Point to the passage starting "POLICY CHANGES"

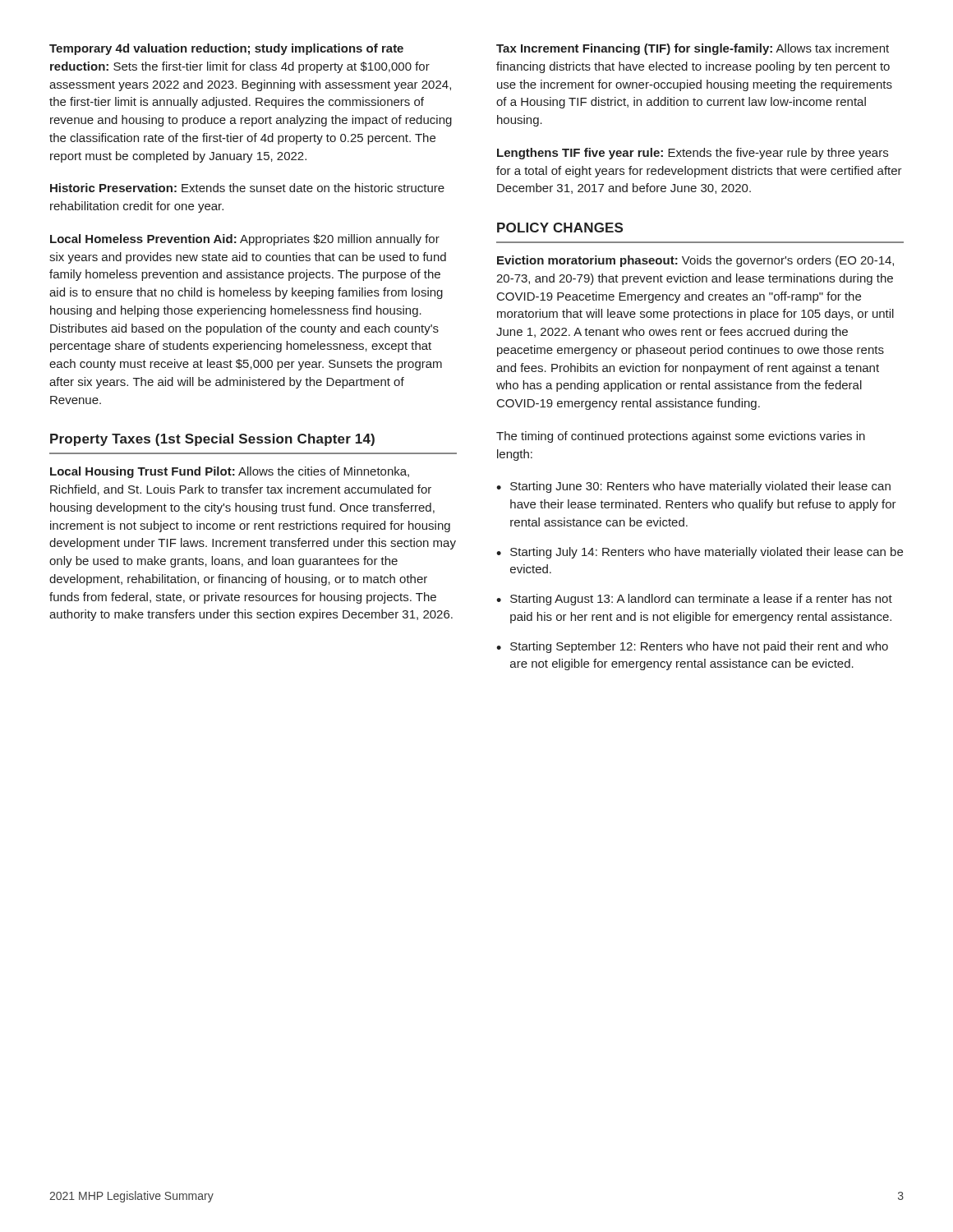pos(560,228)
